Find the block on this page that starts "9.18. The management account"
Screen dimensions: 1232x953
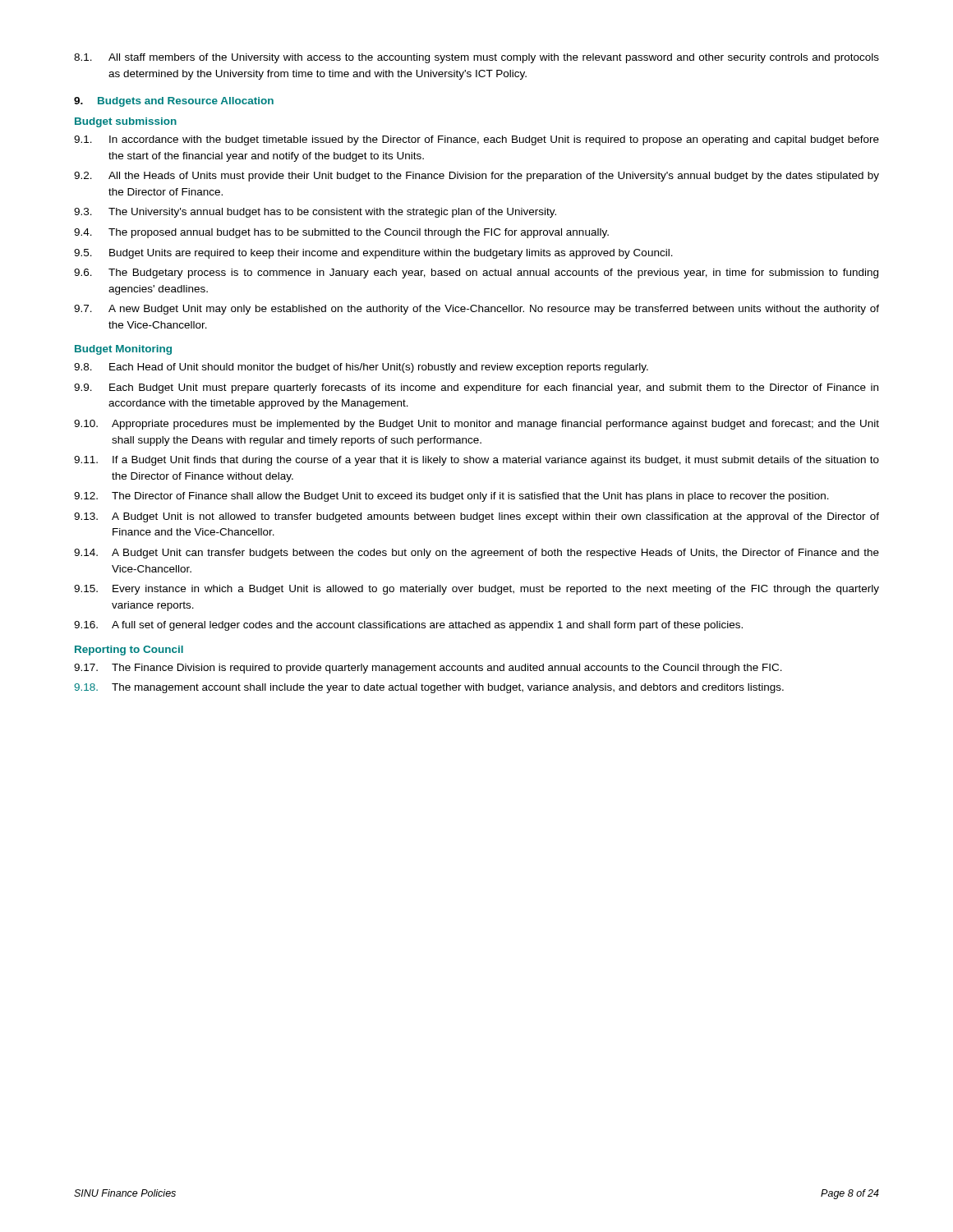coord(476,688)
